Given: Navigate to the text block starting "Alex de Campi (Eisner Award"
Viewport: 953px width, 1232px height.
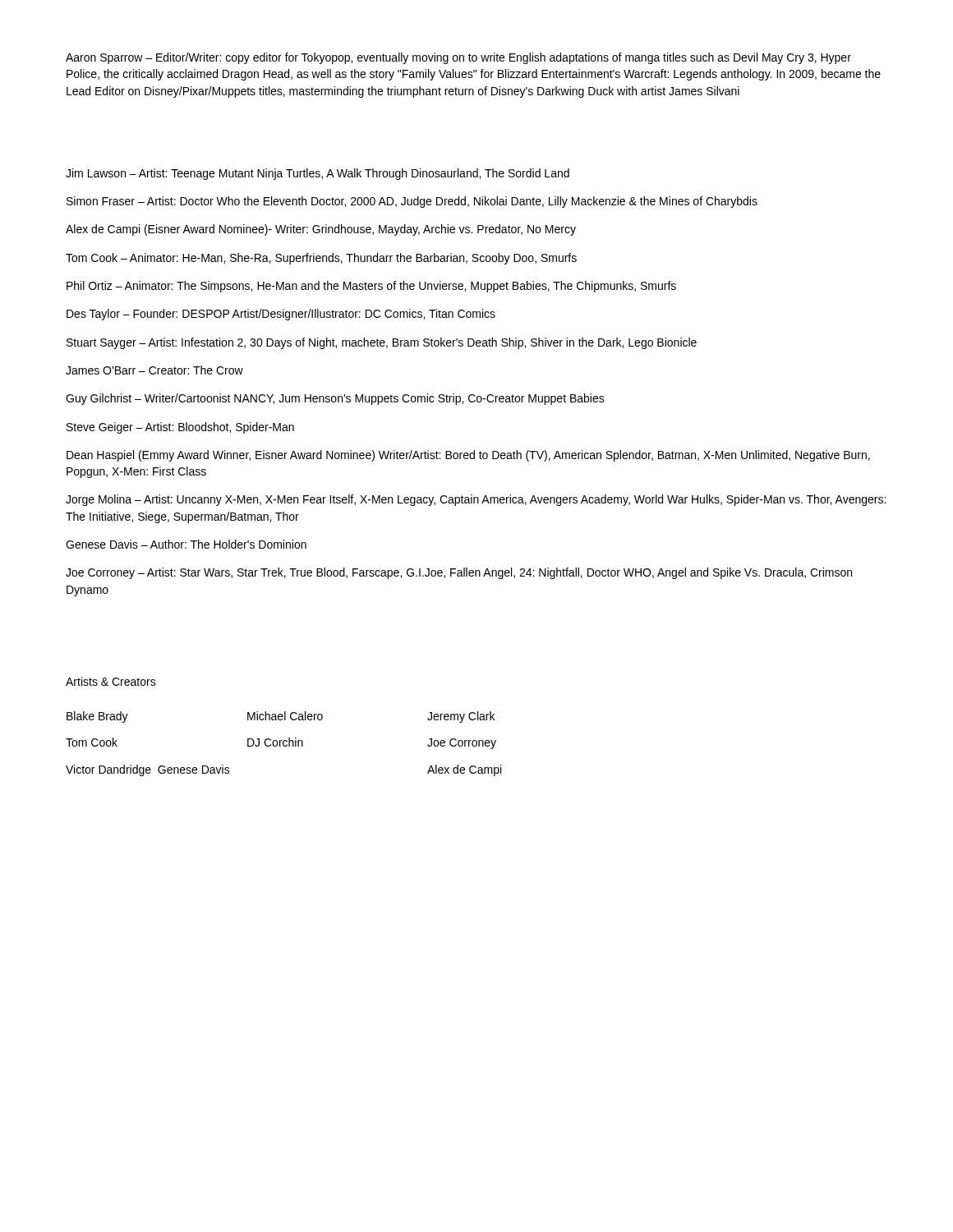Looking at the screenshot, I should point(321,230).
